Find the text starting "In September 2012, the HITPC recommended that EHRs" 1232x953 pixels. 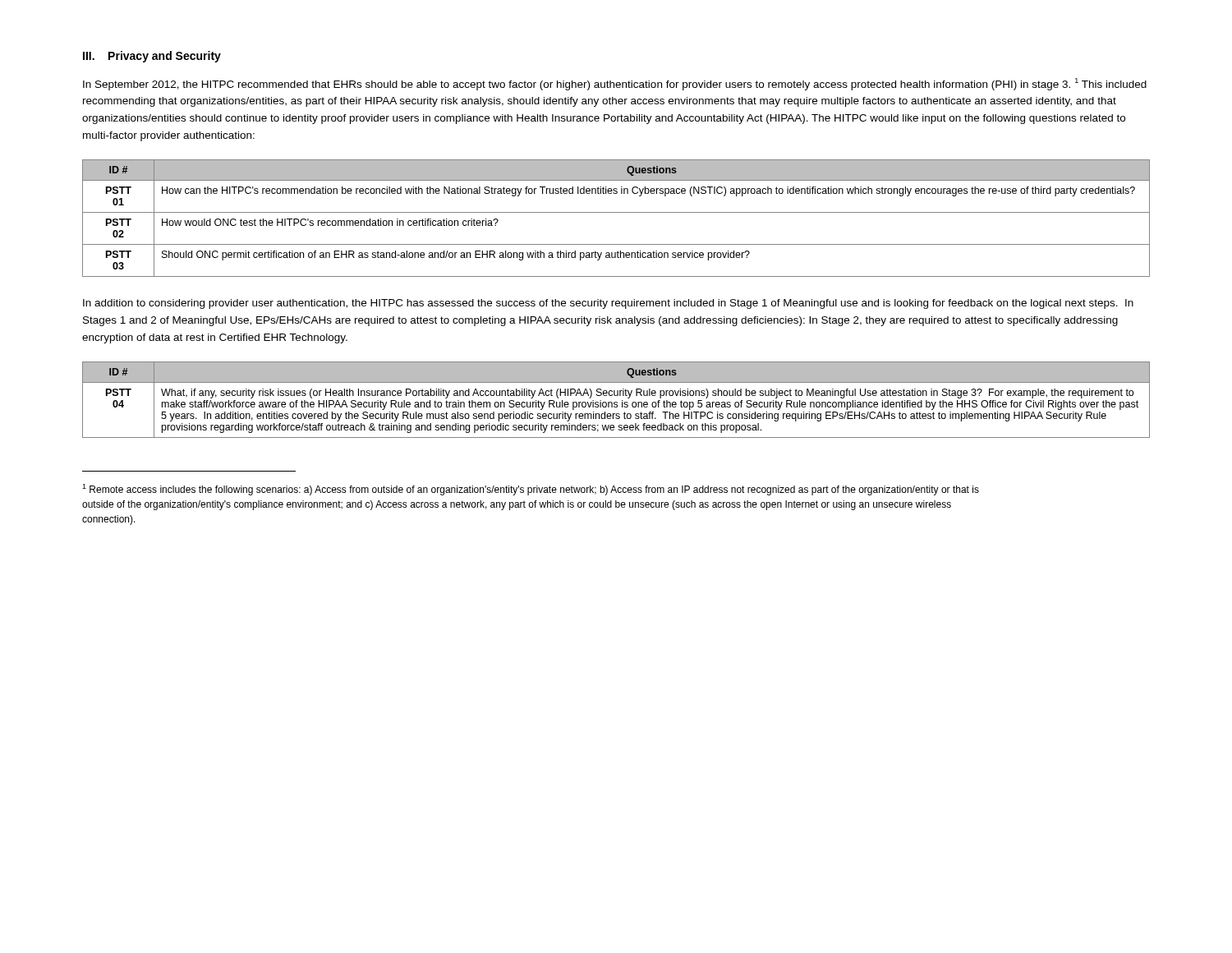click(614, 109)
